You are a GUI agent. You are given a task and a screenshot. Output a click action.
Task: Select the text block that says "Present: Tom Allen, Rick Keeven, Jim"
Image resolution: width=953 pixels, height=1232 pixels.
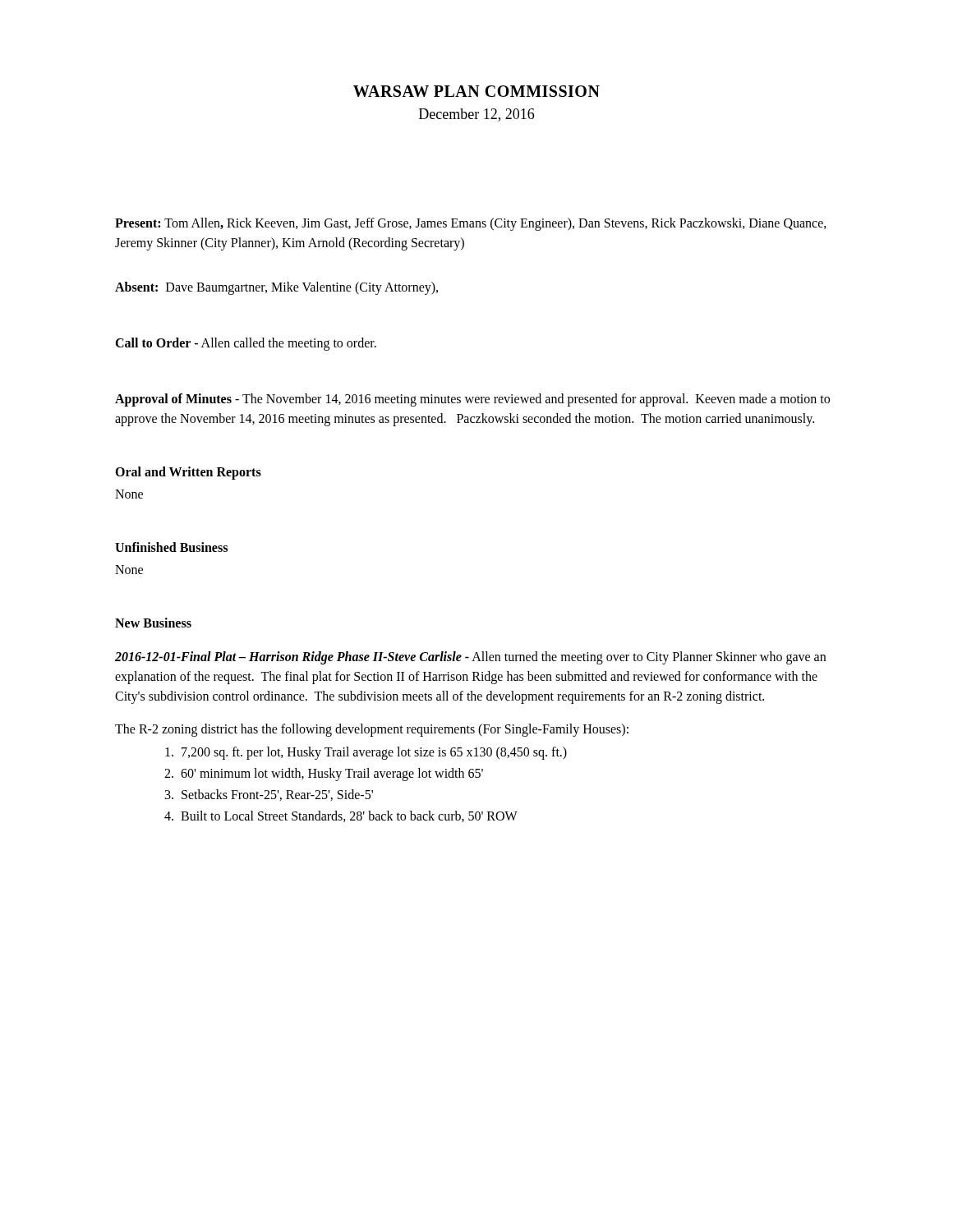(x=471, y=233)
